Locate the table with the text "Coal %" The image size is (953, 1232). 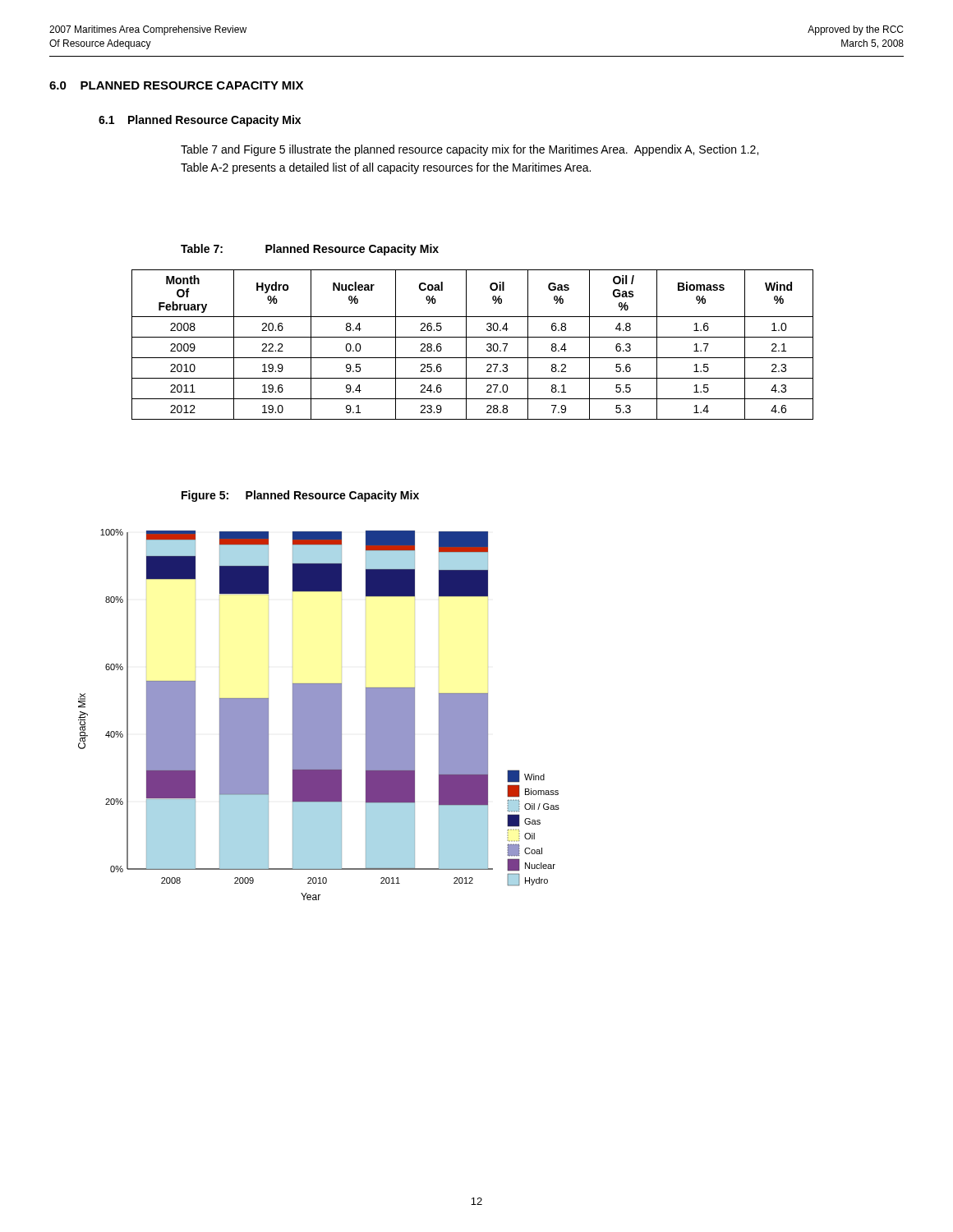point(472,345)
